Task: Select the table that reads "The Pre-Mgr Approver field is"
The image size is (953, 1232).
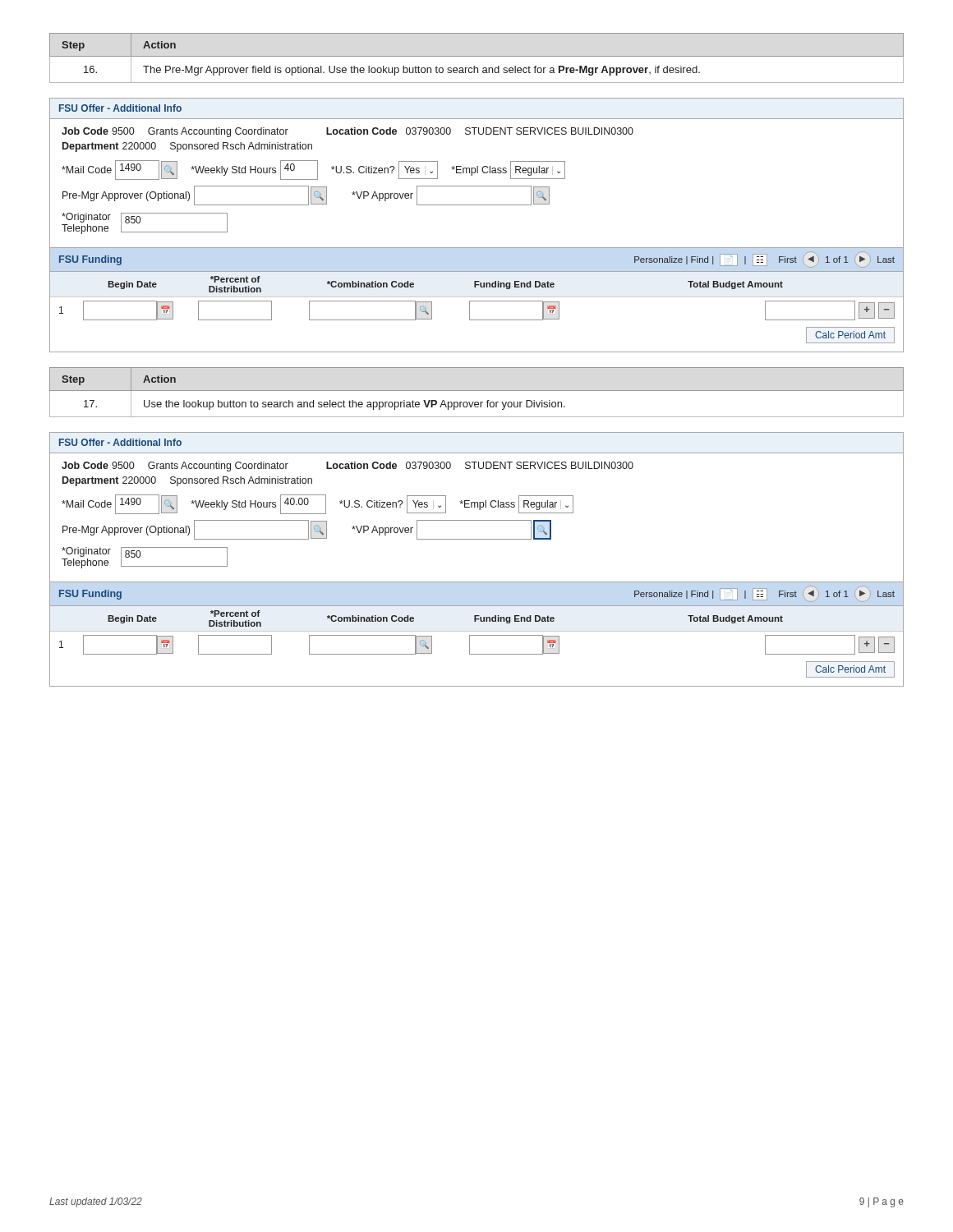Action: [x=476, y=58]
